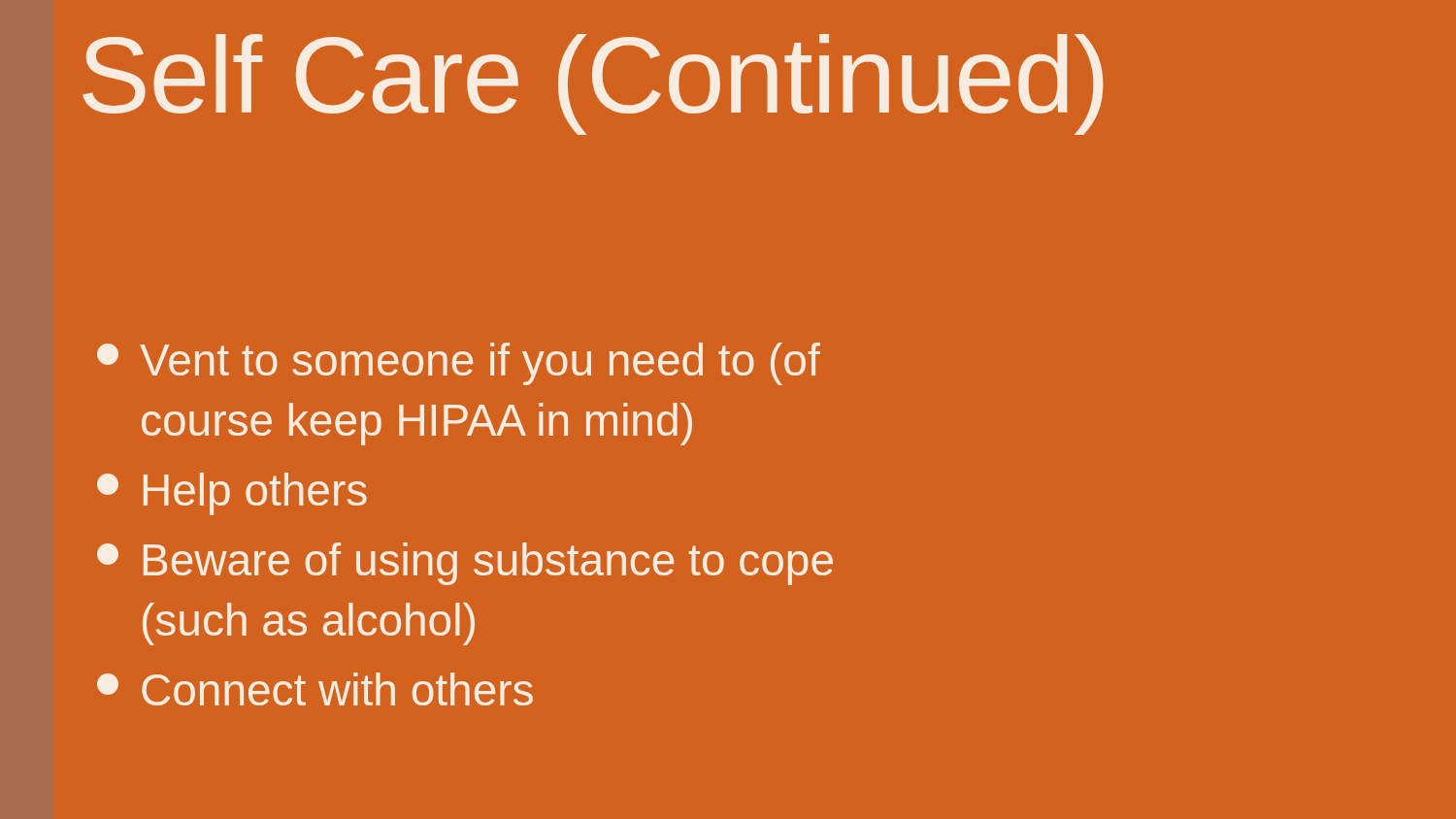
Task: Locate the list item containing "Beware of using substance to cope(such as"
Action: click(466, 590)
